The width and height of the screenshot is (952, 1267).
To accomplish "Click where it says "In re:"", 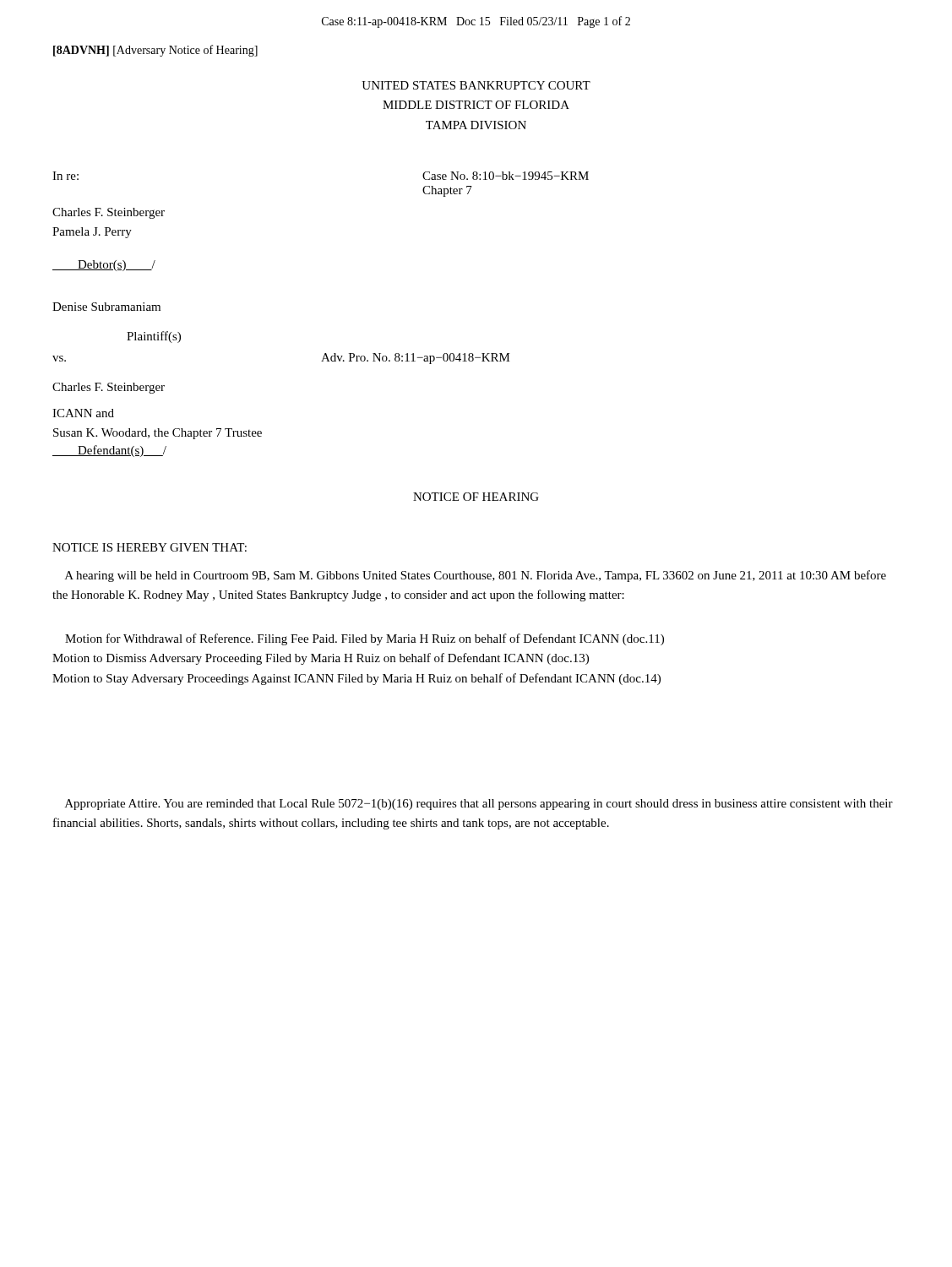I will (x=66, y=176).
